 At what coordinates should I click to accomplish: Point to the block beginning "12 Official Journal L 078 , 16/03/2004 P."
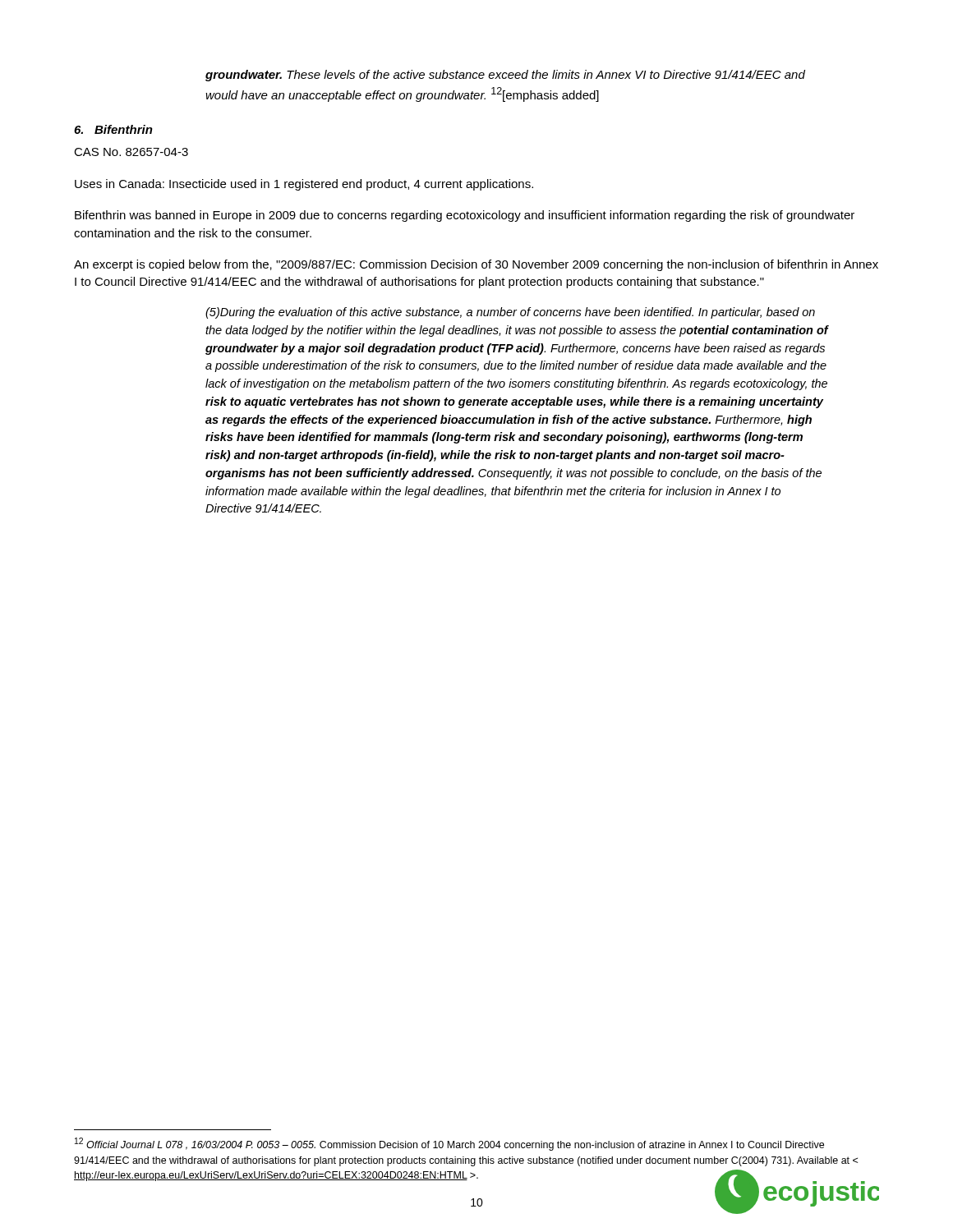[x=466, y=1159]
